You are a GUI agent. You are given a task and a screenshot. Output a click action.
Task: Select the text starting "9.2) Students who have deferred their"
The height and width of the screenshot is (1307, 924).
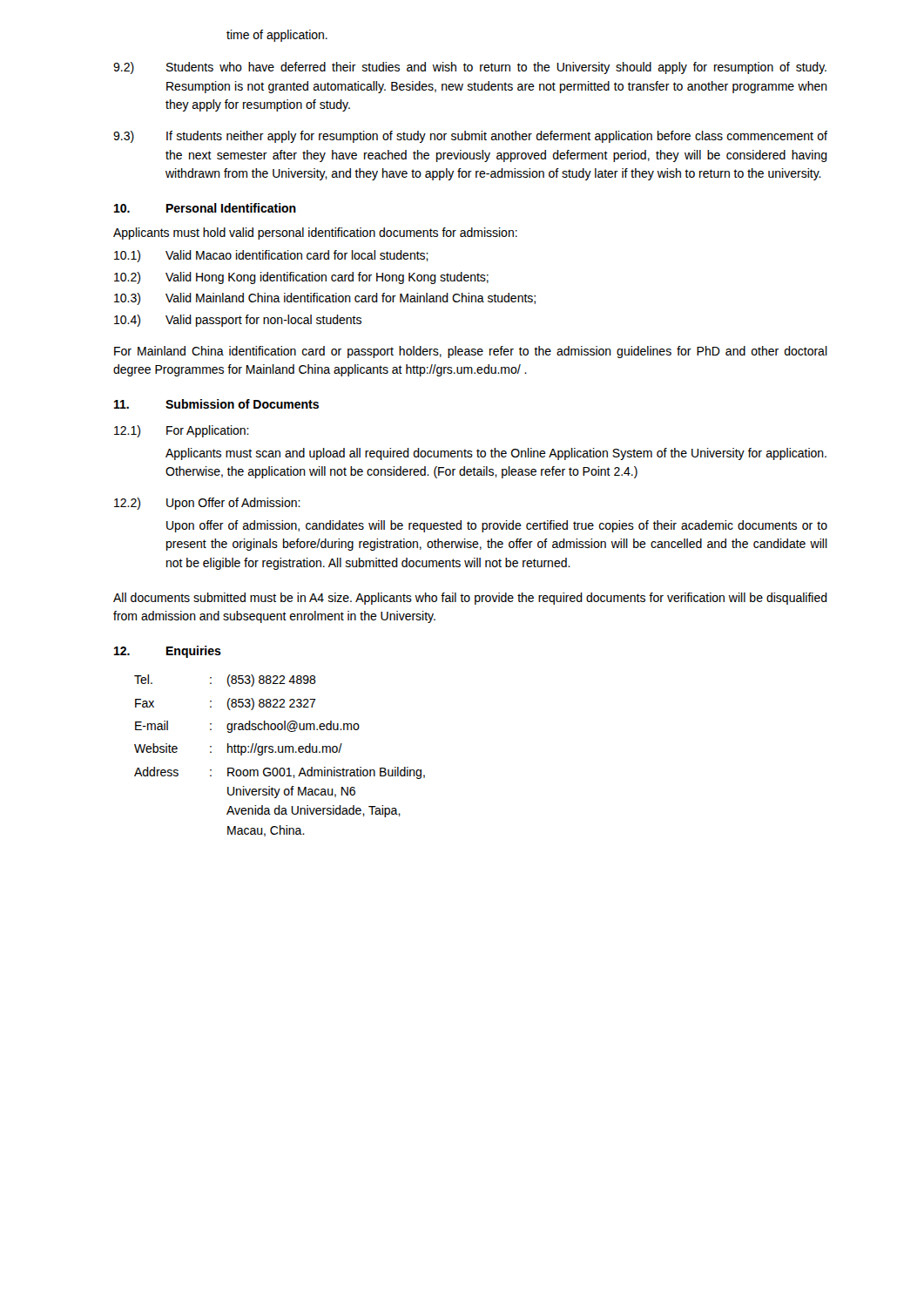[470, 87]
